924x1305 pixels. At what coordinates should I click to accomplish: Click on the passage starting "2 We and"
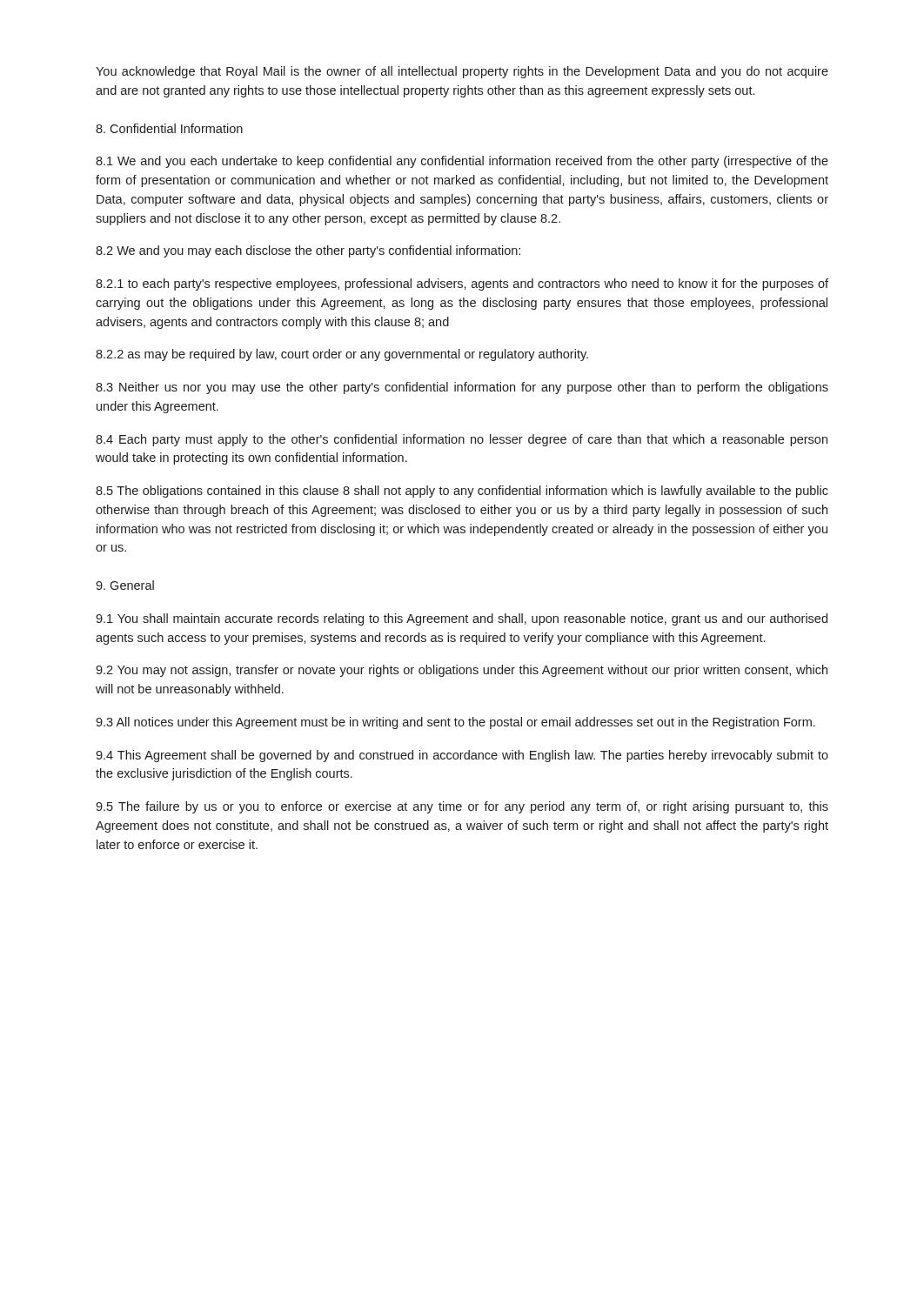[309, 251]
